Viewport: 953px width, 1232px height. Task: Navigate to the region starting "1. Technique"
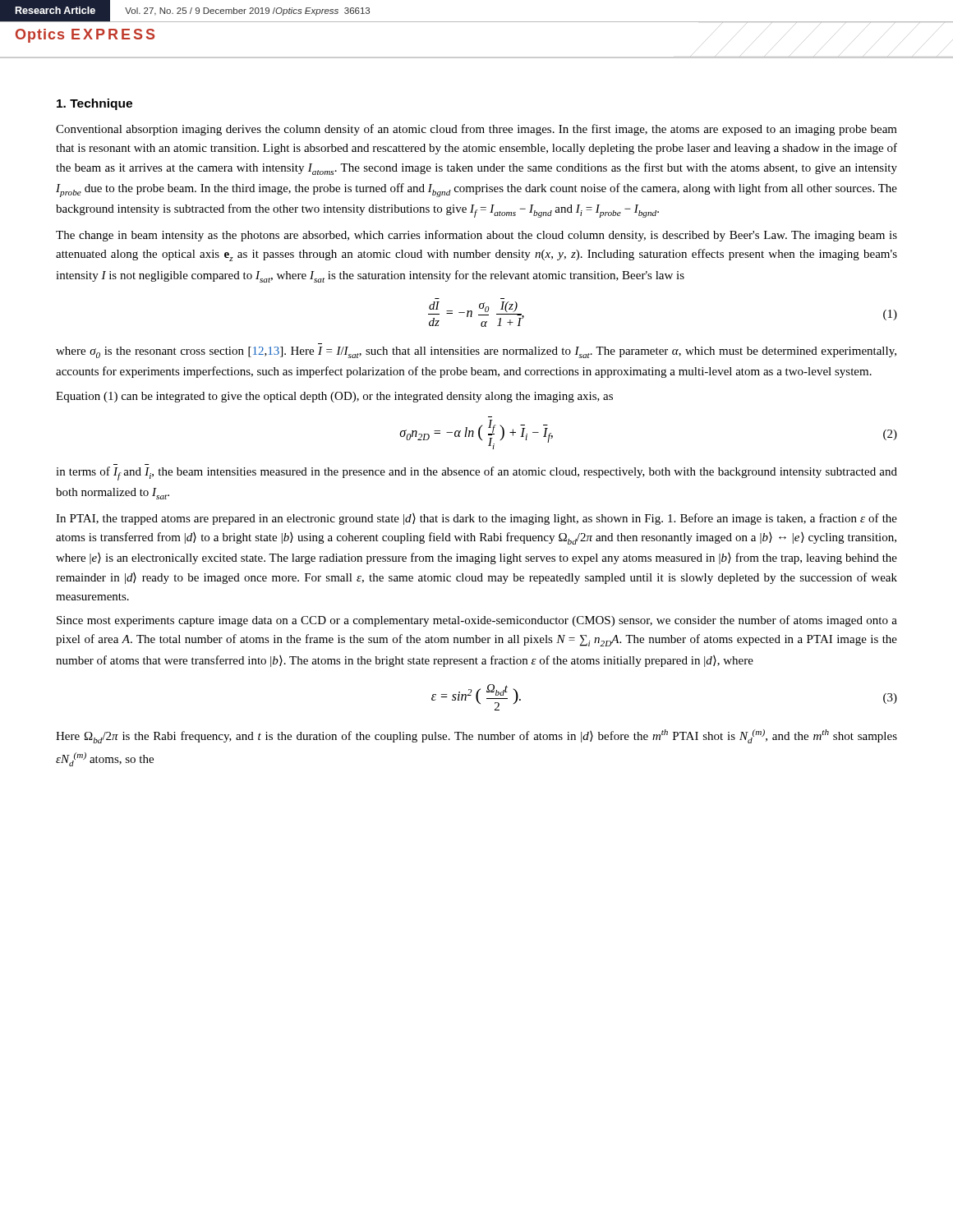tap(94, 103)
